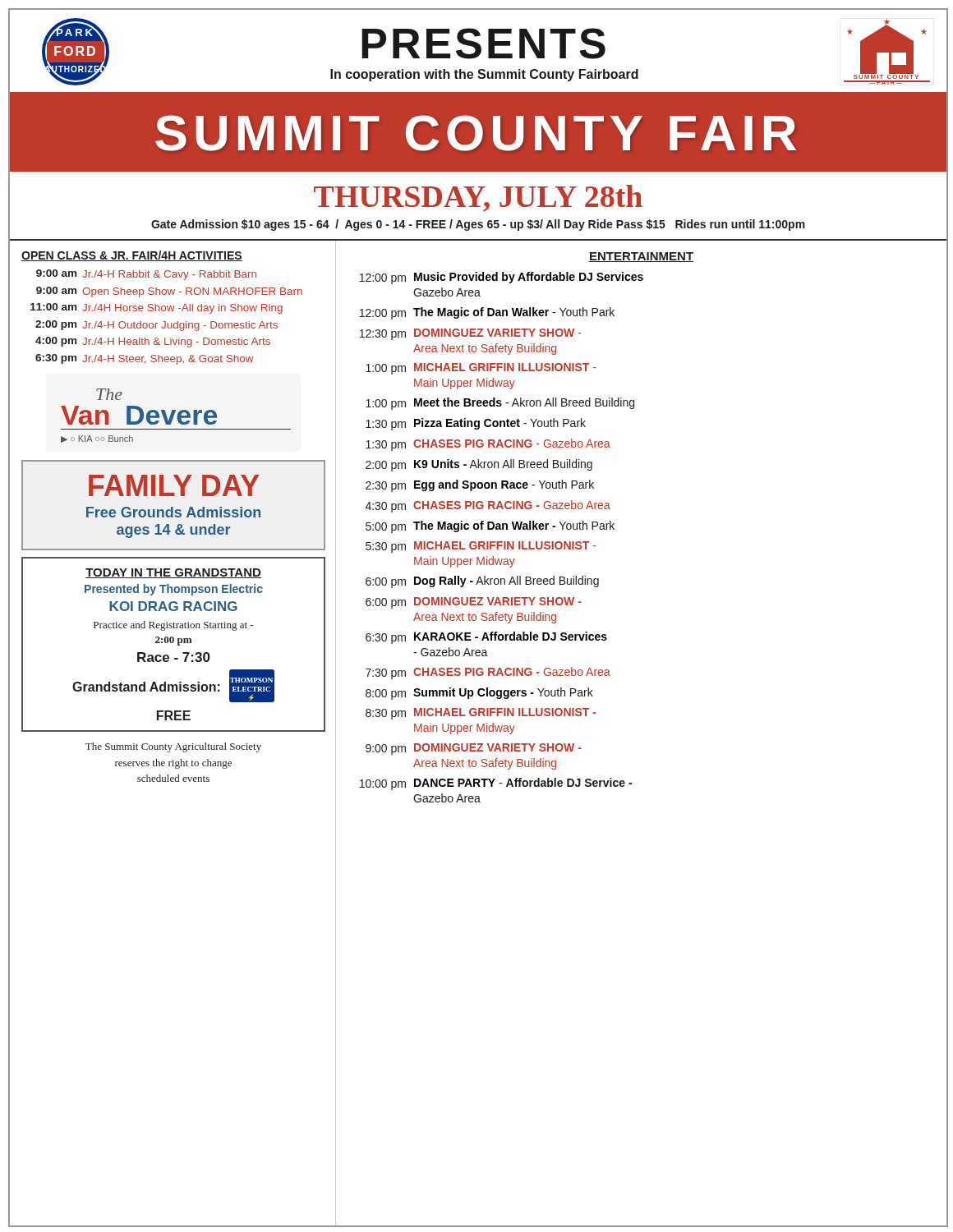Point to the passage starting "4:30 pm CHASES PIG RACING - Gazebo"
The width and height of the screenshot is (953, 1232).
[488, 506]
